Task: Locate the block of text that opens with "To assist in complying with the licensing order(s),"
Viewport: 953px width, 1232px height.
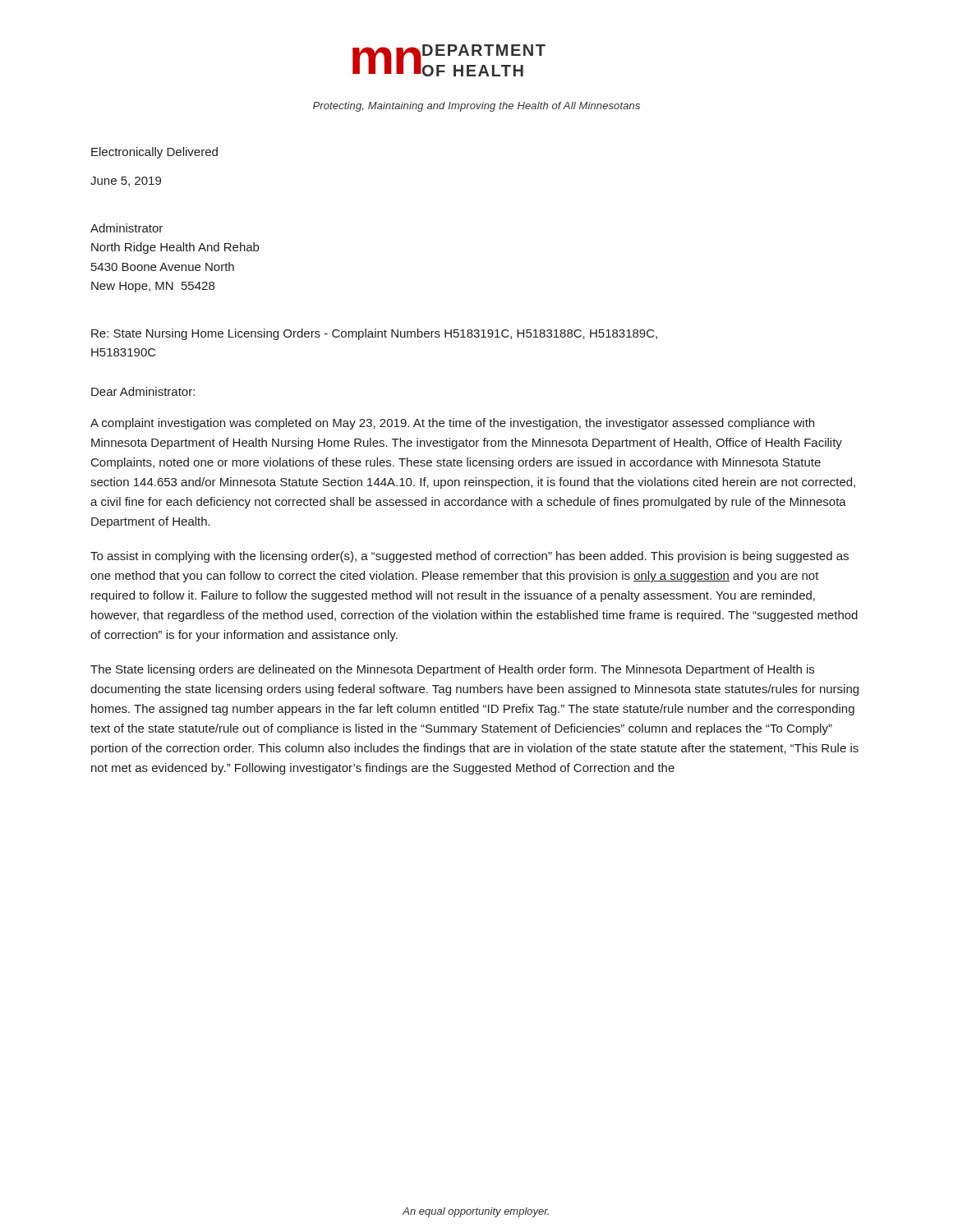Action: [x=474, y=595]
